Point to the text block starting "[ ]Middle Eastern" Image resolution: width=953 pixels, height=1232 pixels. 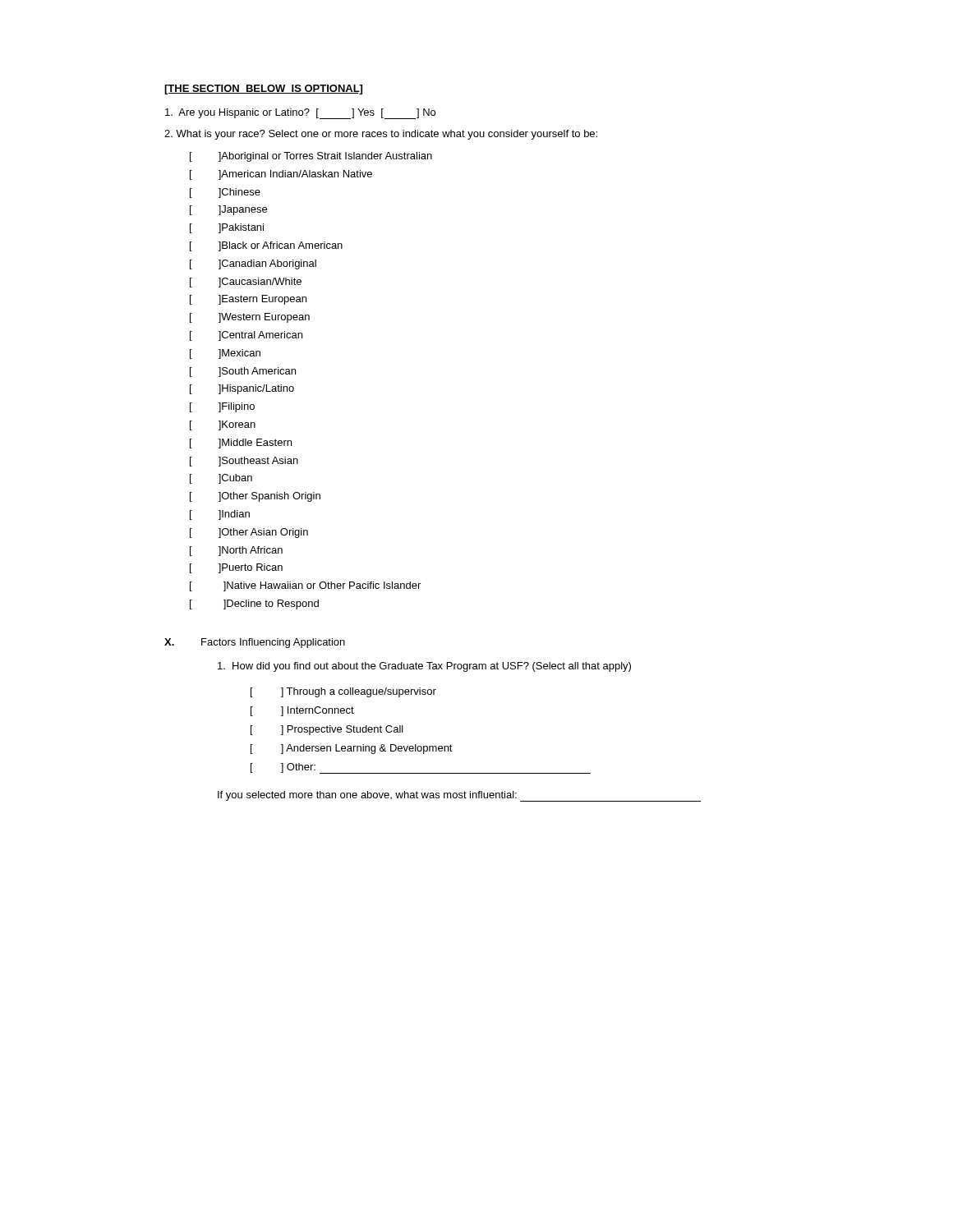click(241, 443)
